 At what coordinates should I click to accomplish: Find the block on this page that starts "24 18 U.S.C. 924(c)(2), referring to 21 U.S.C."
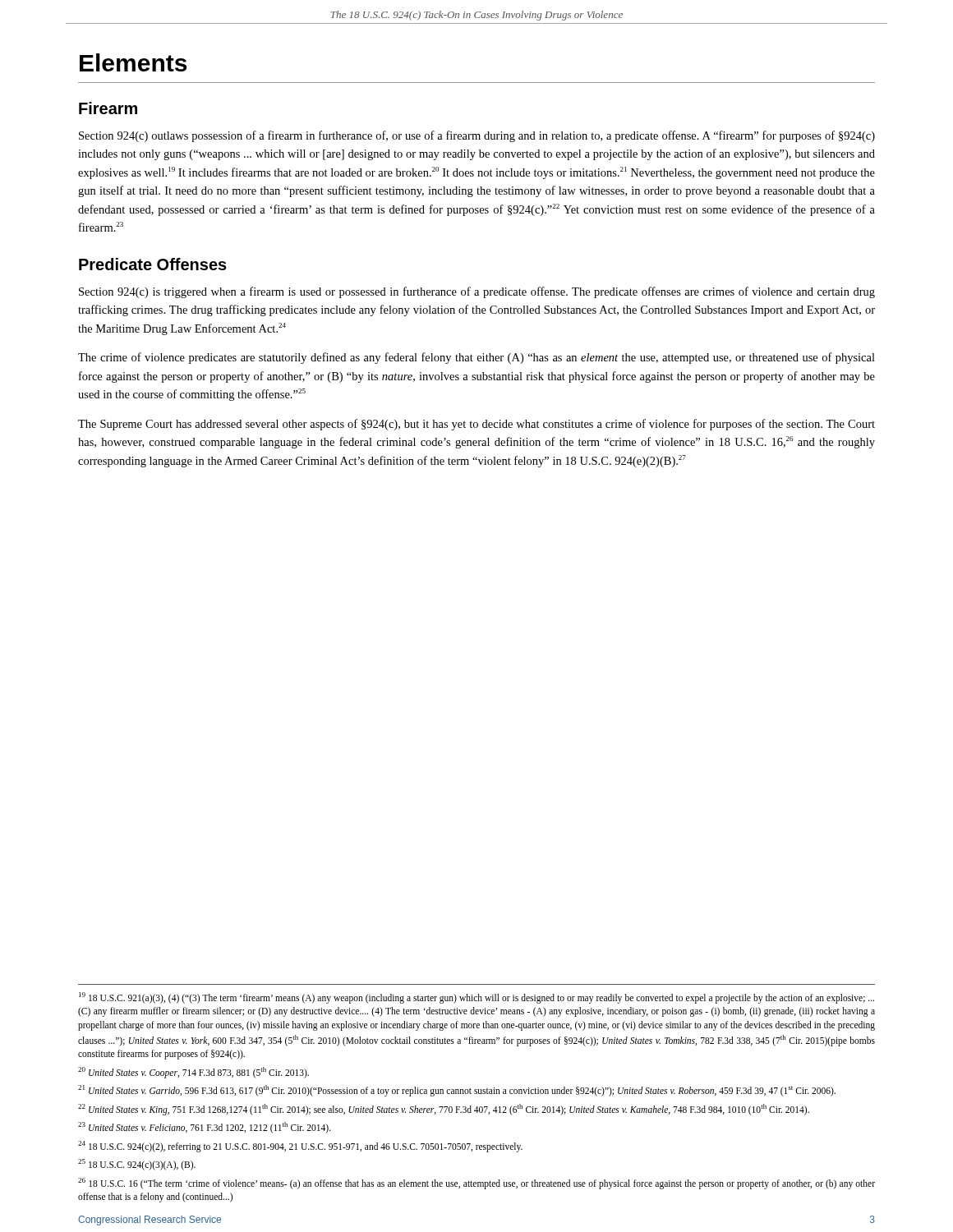tap(300, 1145)
